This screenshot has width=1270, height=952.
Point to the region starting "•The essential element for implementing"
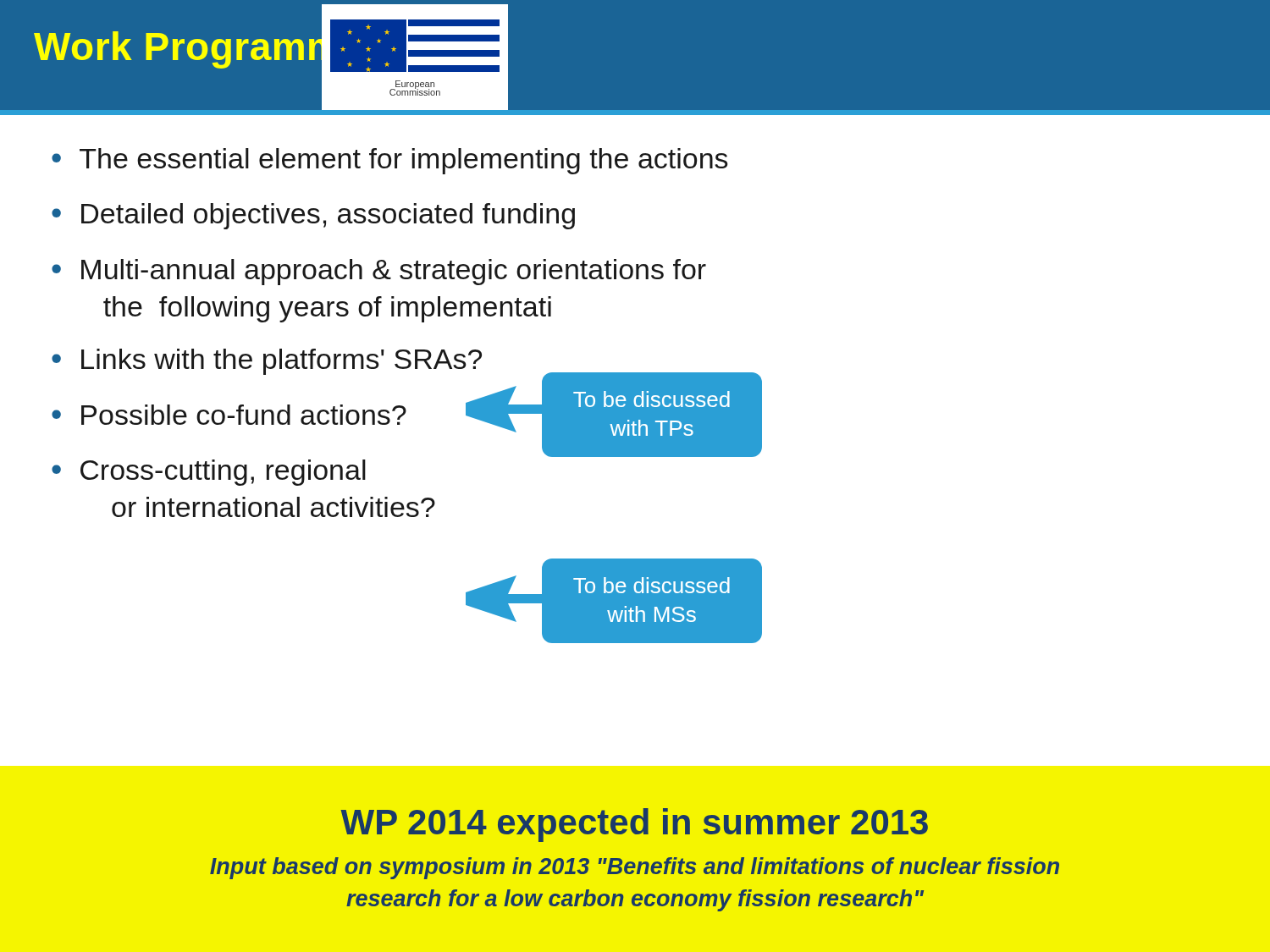point(635,160)
